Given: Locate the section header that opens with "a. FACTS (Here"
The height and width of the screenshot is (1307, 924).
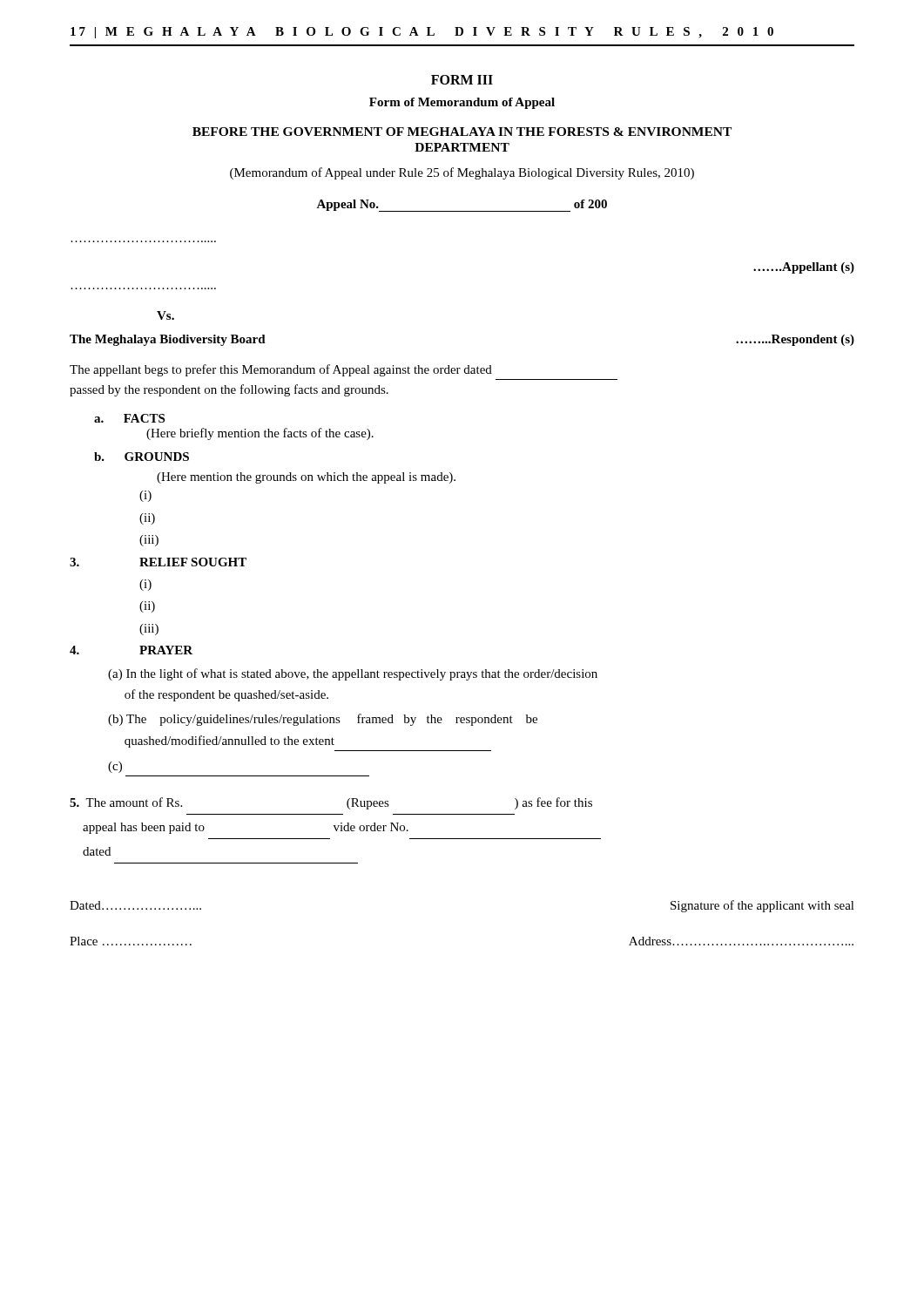Looking at the screenshot, I should click(234, 426).
